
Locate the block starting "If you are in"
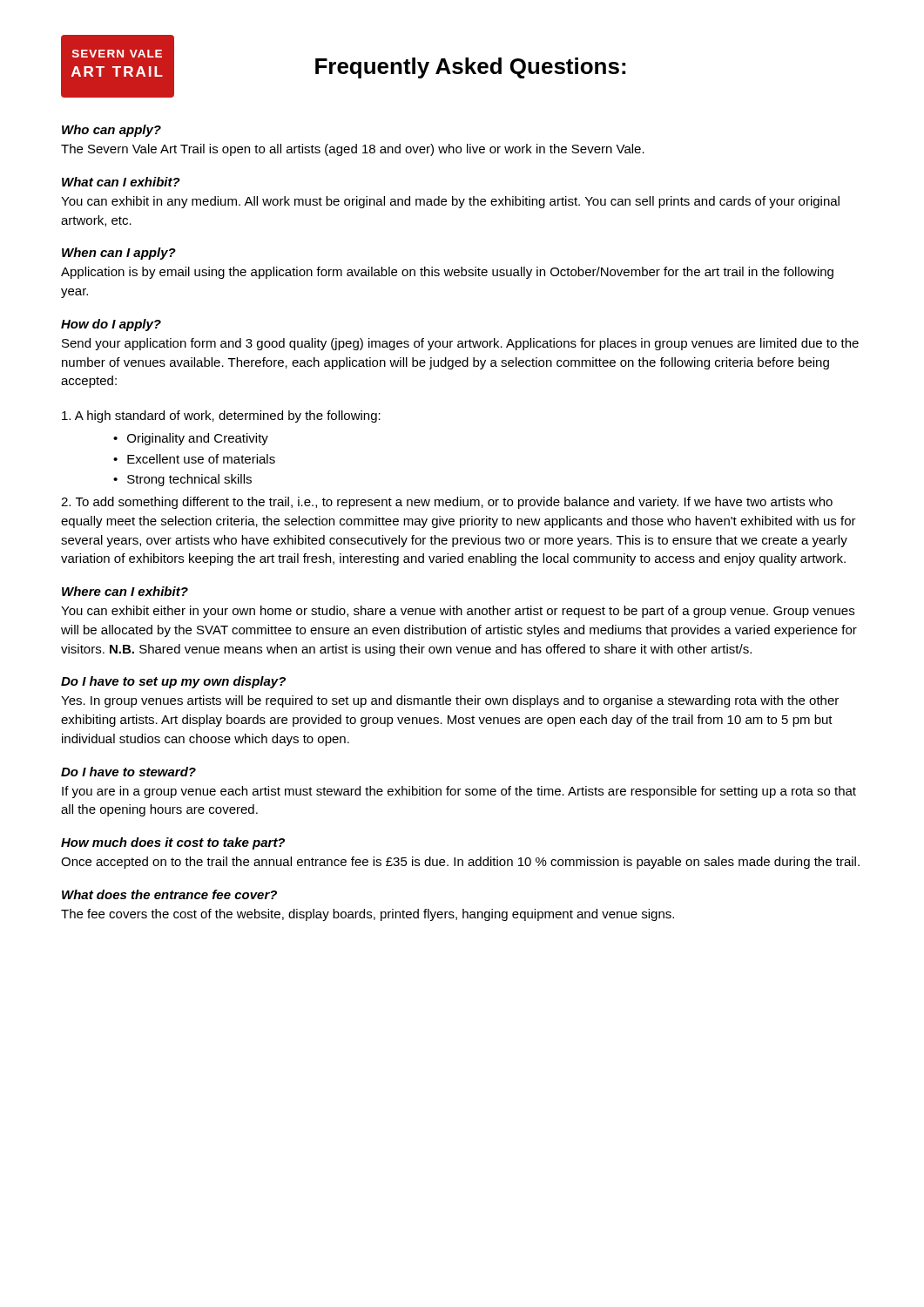click(x=459, y=800)
